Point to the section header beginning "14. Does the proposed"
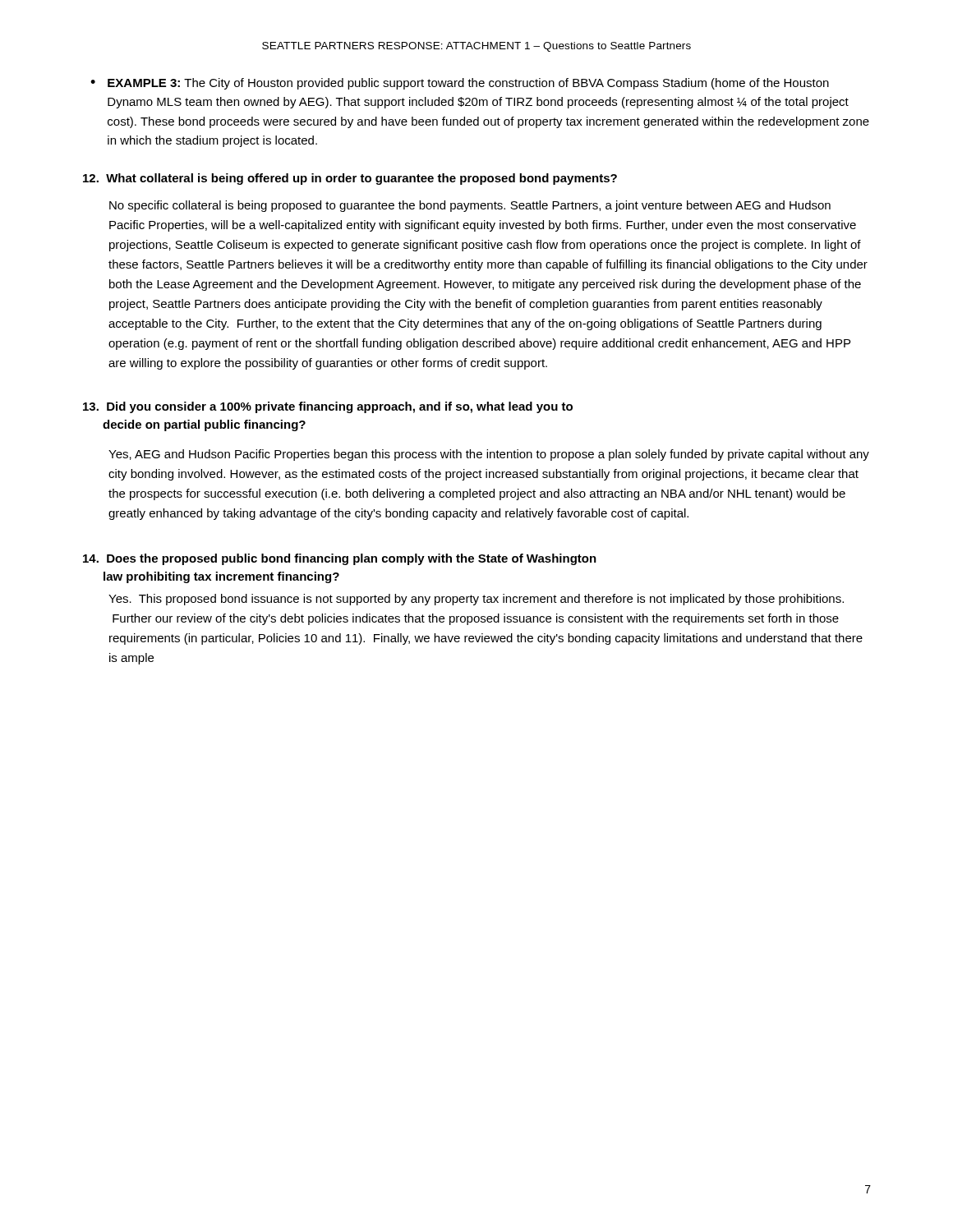The image size is (953, 1232). coord(339,567)
